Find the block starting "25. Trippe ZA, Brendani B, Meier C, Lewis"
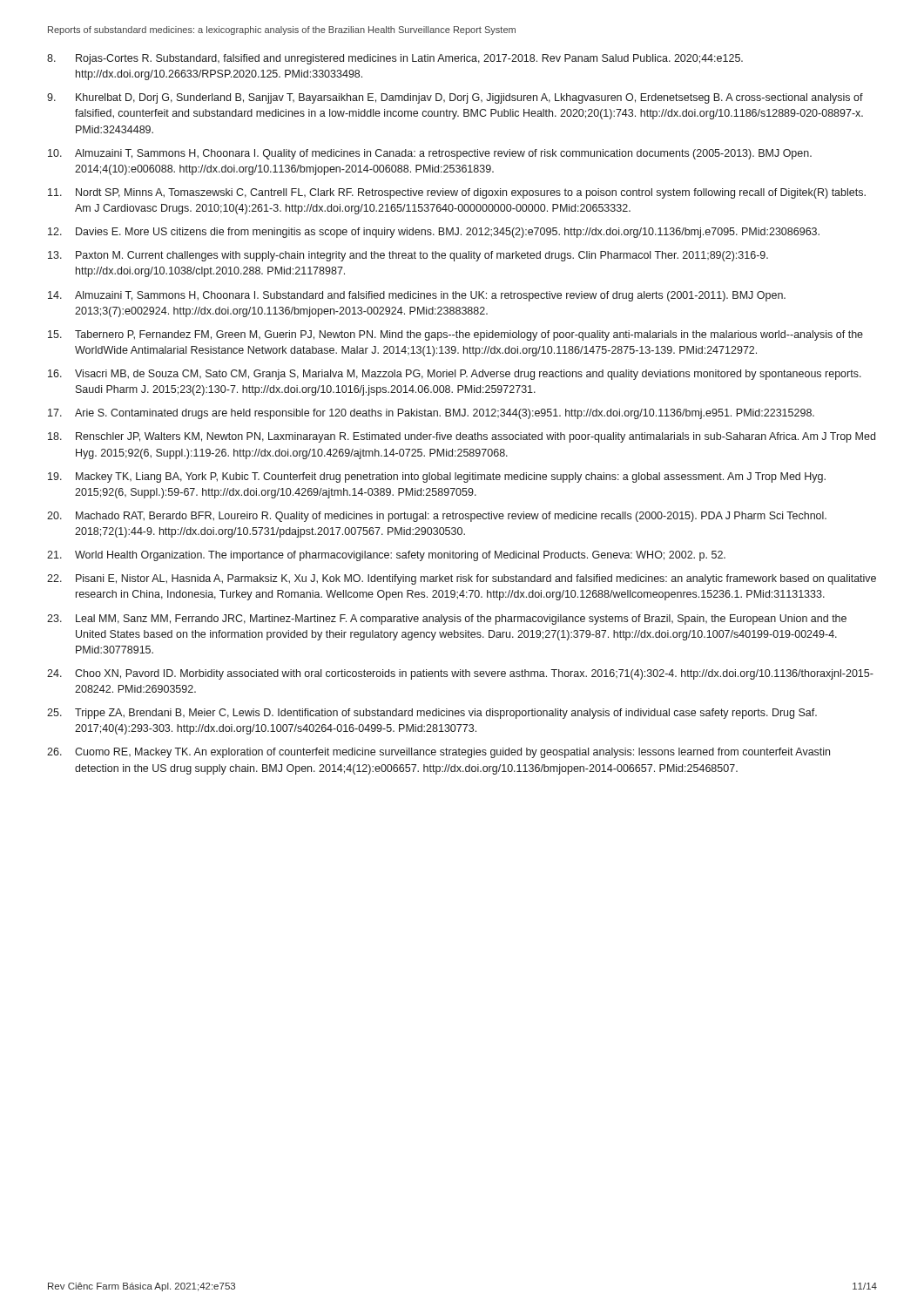924x1307 pixels. pos(462,721)
